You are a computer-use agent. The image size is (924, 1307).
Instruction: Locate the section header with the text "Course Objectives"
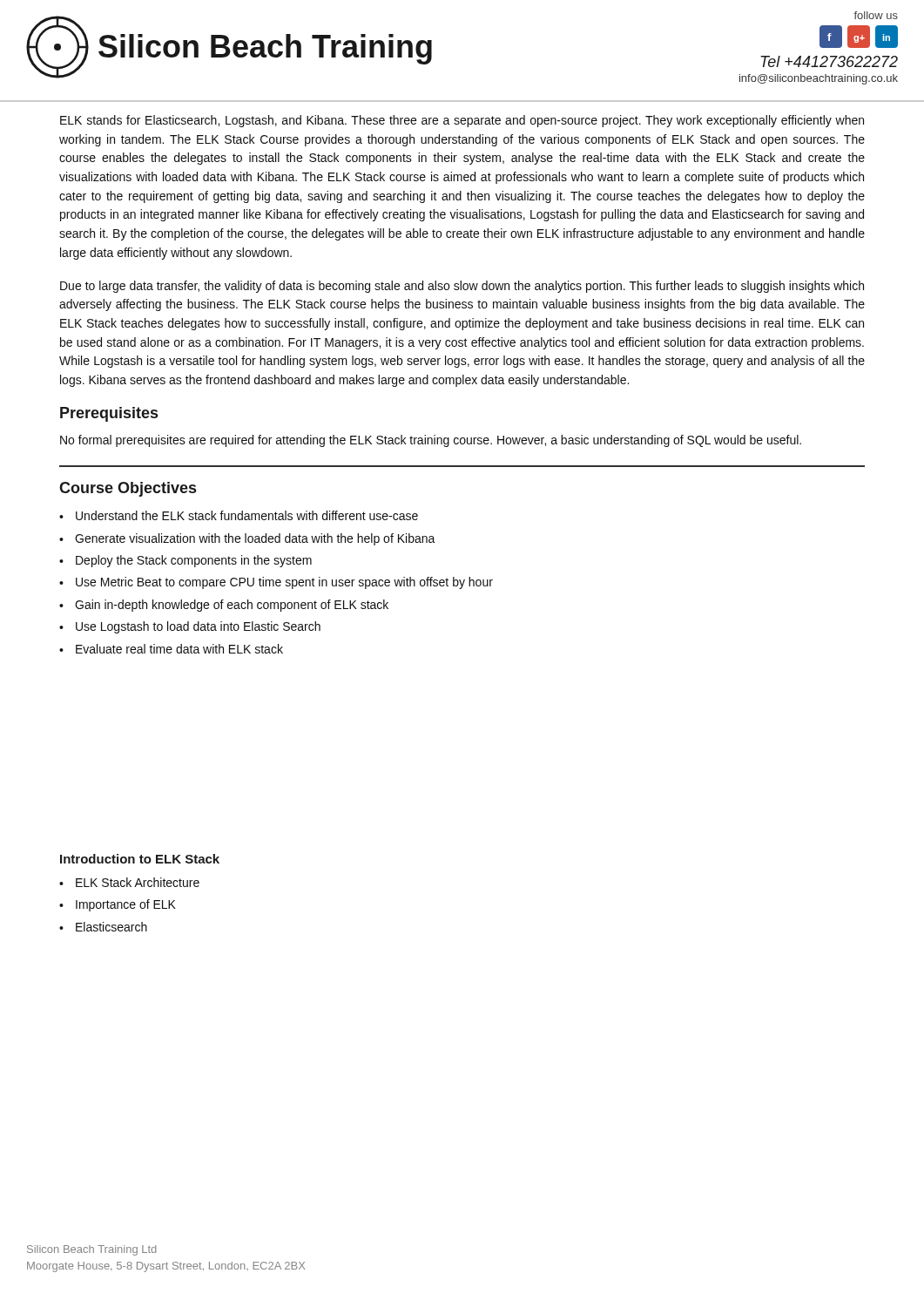click(x=128, y=488)
